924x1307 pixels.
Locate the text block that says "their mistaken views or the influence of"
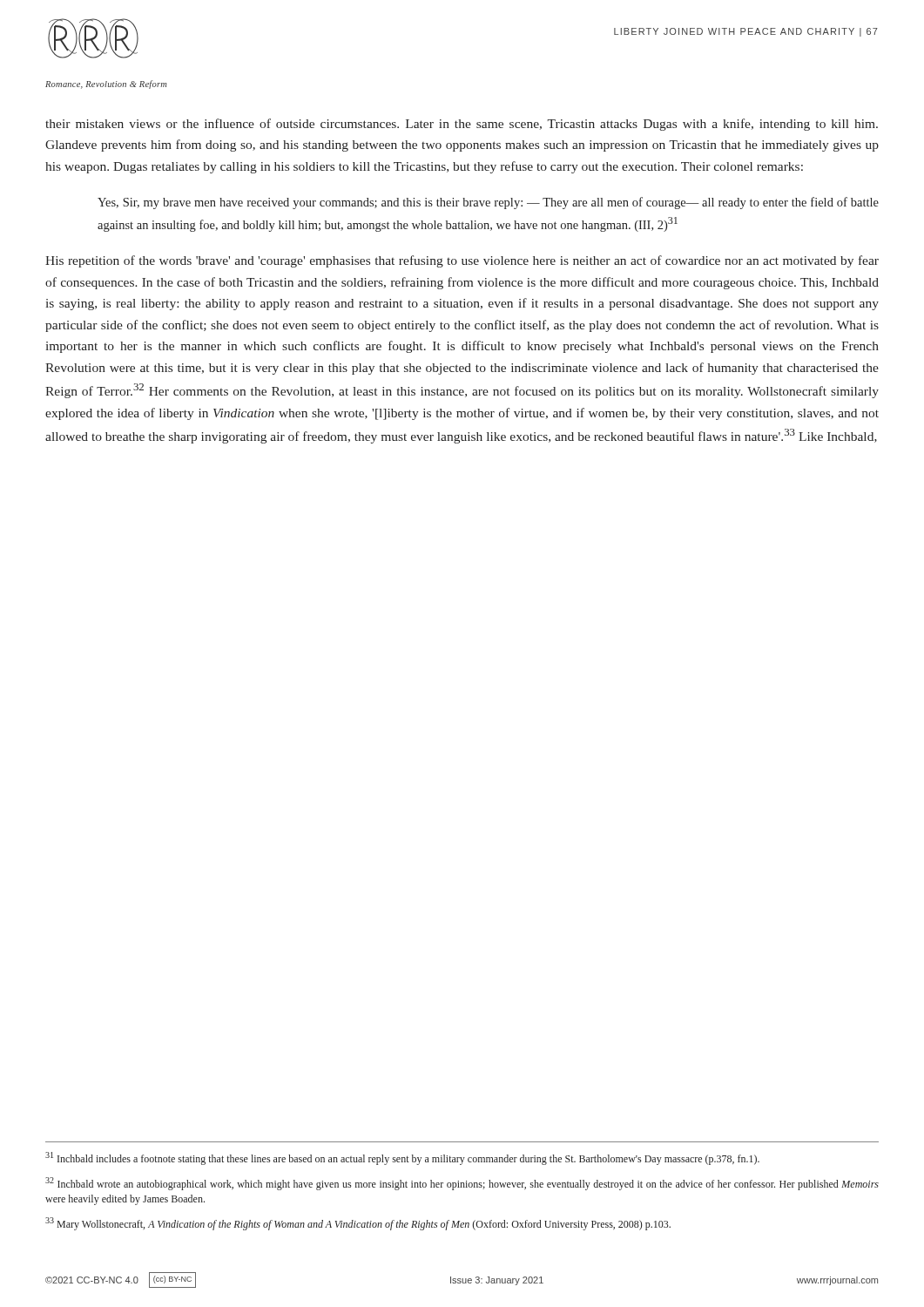pos(462,145)
